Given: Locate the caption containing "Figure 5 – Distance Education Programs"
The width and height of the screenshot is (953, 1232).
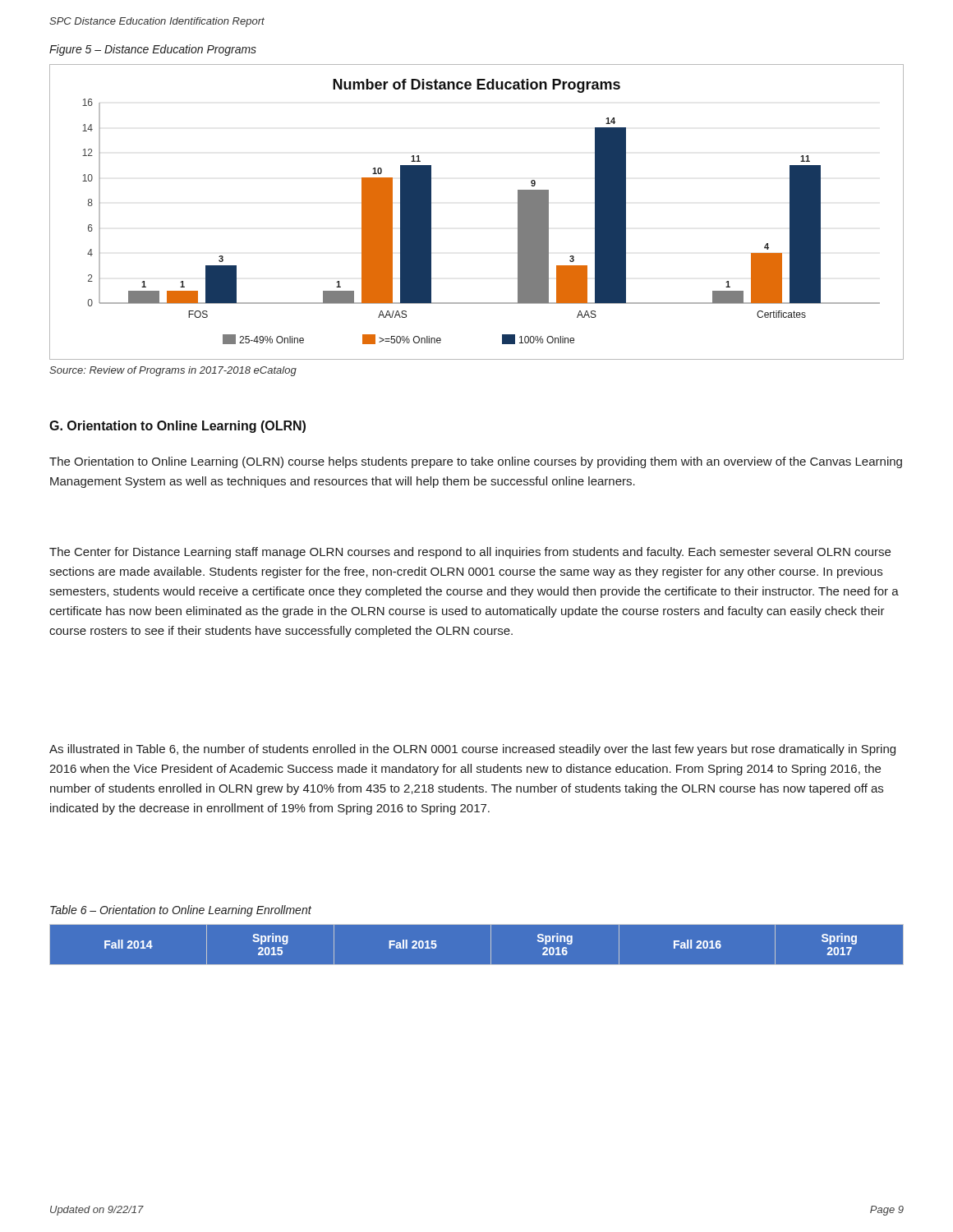Looking at the screenshot, I should [x=153, y=49].
